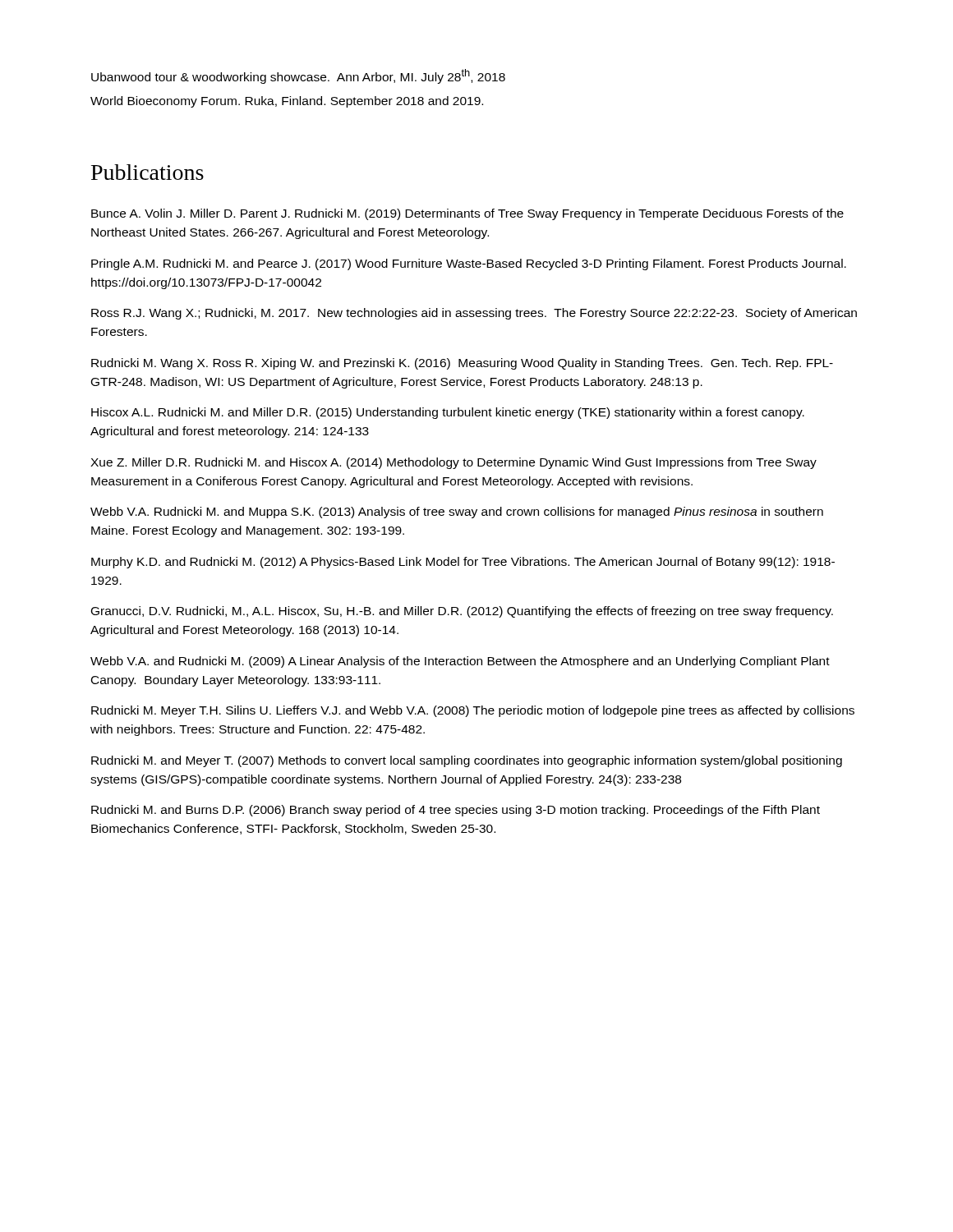This screenshot has height=1232, width=953.
Task: Where is the passage that starts "Rudnicki M. Meyer"?
Action: click(x=473, y=720)
